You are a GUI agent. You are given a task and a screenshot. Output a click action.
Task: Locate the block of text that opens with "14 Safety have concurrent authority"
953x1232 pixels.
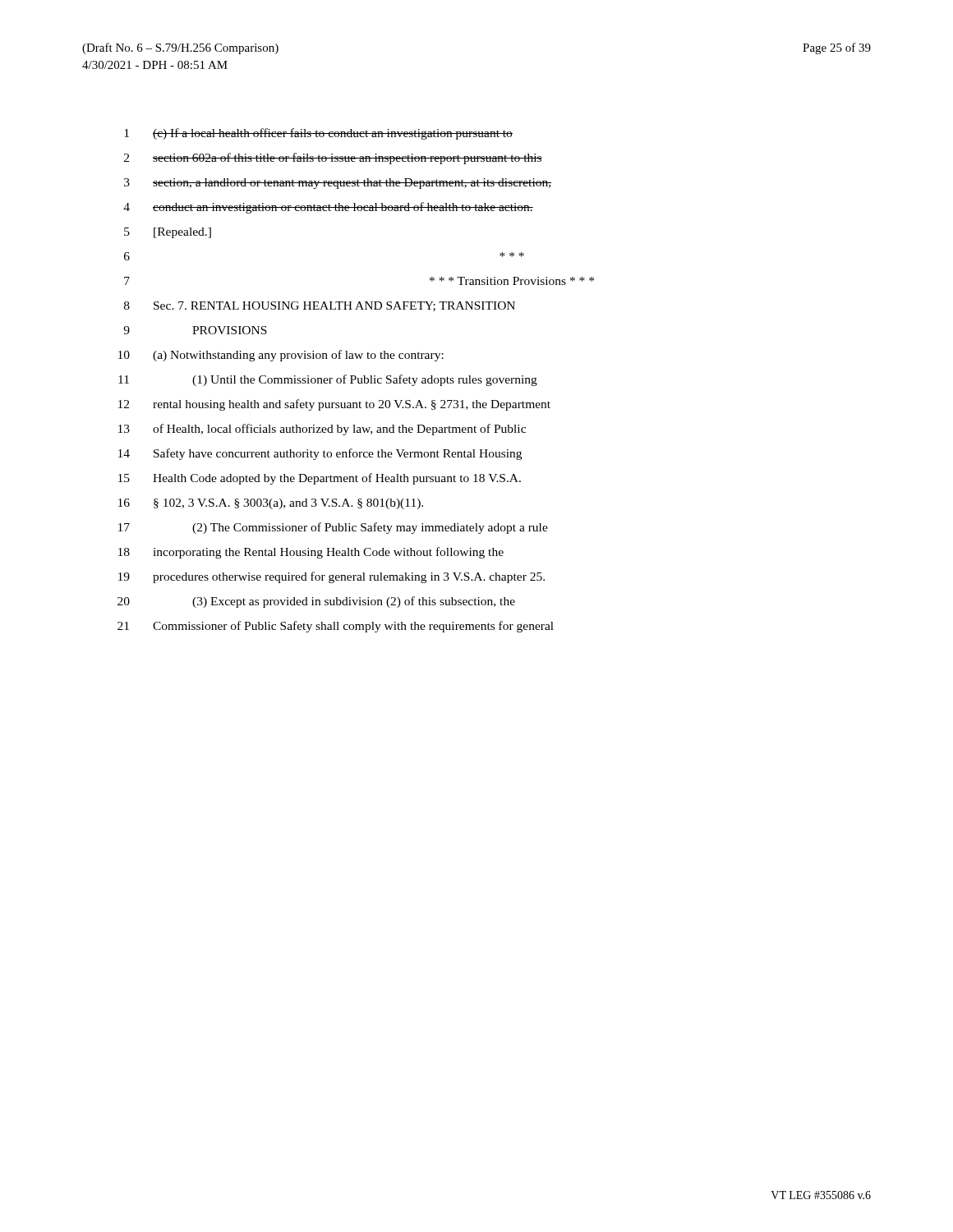point(476,453)
